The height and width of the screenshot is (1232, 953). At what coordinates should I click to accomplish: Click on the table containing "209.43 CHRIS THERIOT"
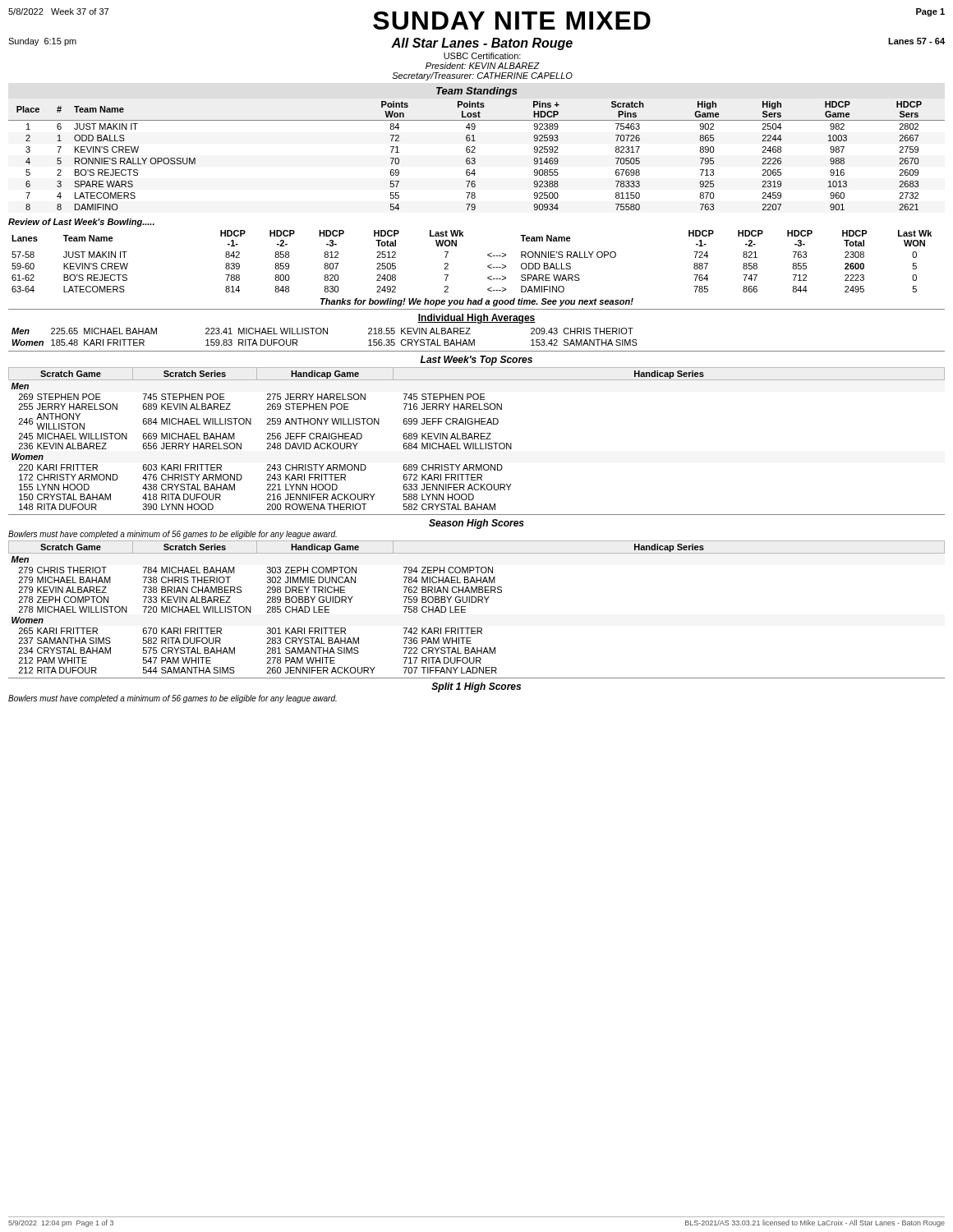[476, 337]
